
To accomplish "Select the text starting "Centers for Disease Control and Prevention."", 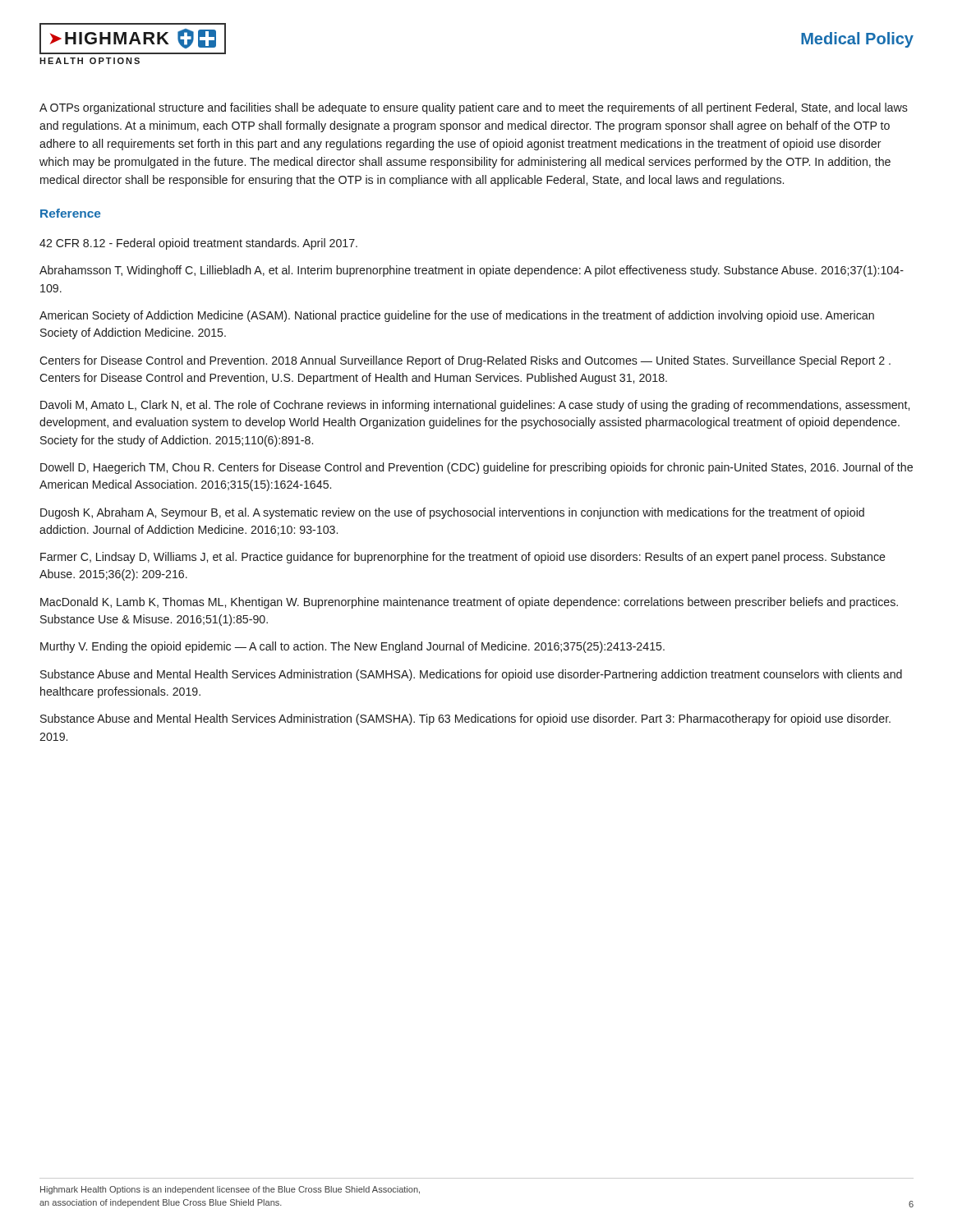I will pyautogui.click(x=465, y=369).
